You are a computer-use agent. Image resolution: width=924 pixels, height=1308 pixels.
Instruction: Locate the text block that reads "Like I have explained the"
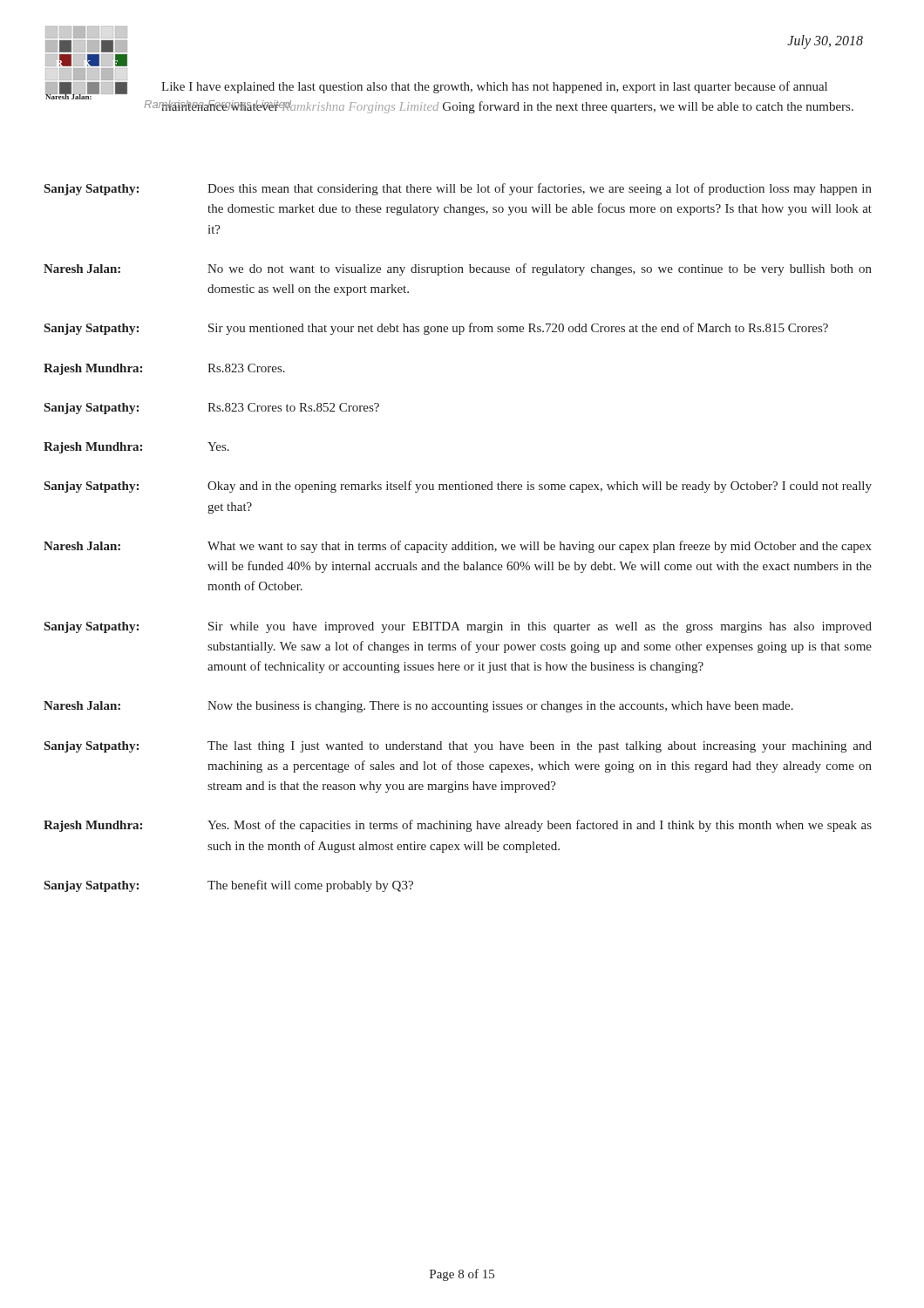coord(508,96)
